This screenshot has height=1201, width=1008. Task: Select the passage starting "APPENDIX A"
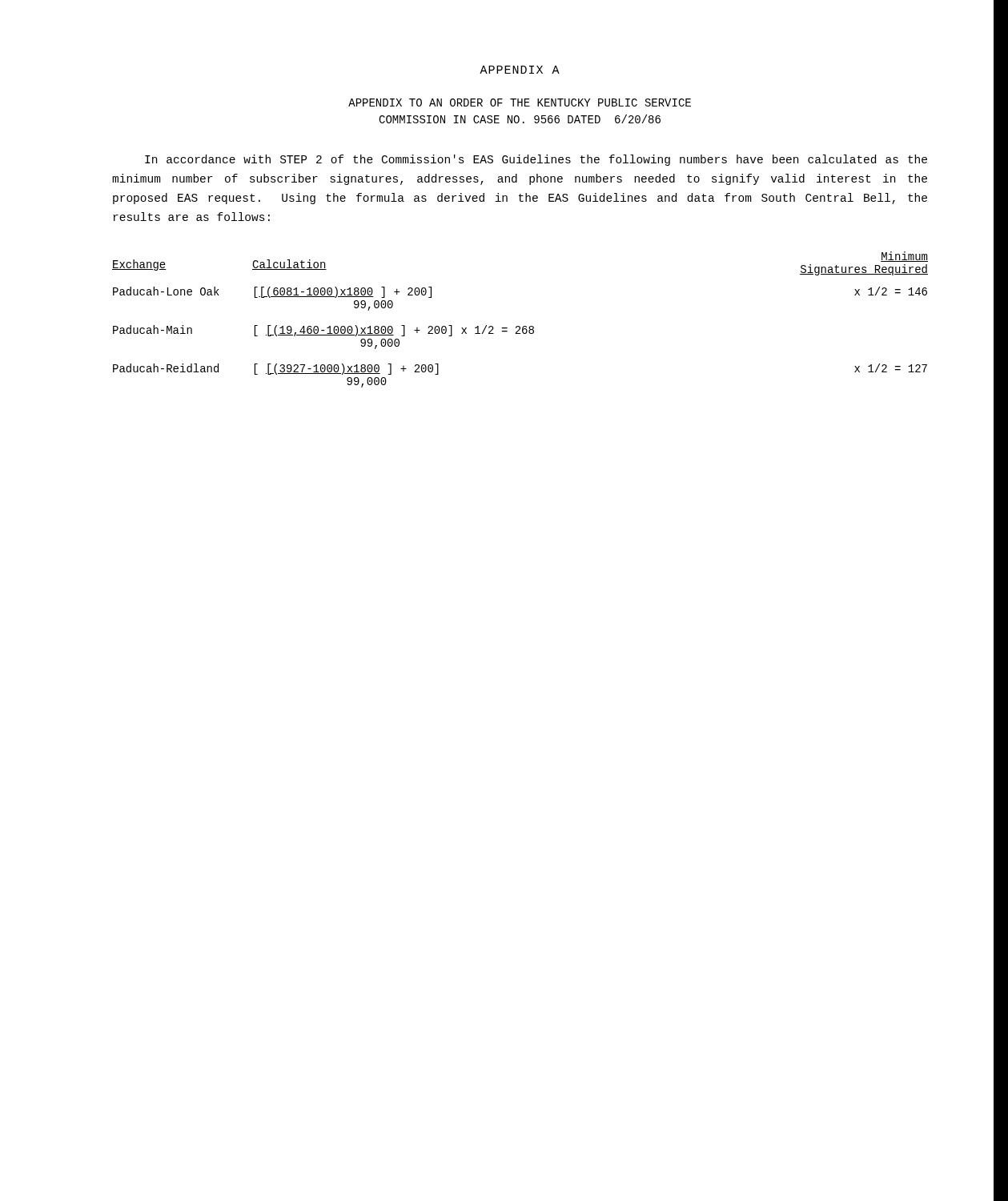tap(520, 71)
